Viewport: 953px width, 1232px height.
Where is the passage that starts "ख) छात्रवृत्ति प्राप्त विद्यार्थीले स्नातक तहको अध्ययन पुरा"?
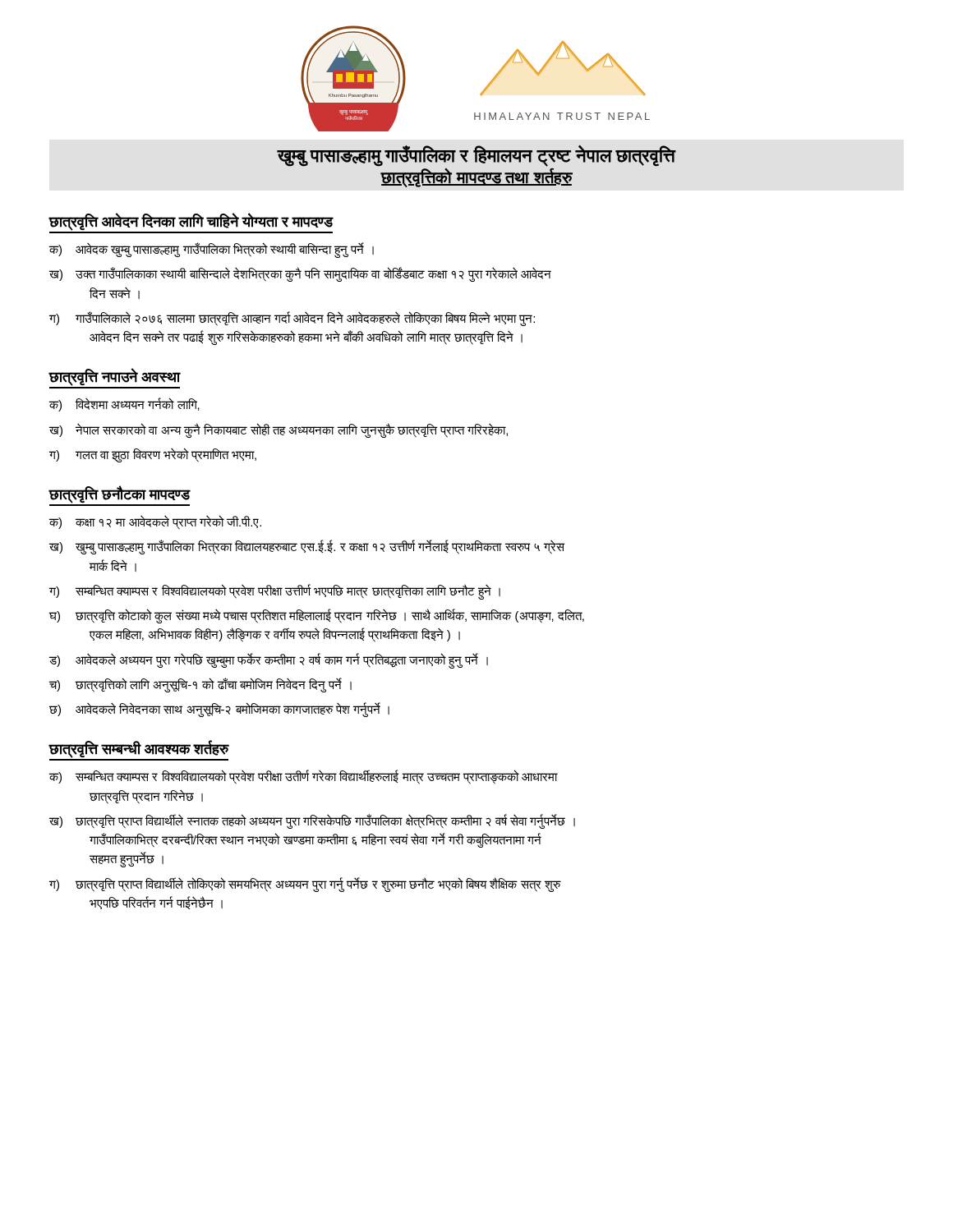476,840
